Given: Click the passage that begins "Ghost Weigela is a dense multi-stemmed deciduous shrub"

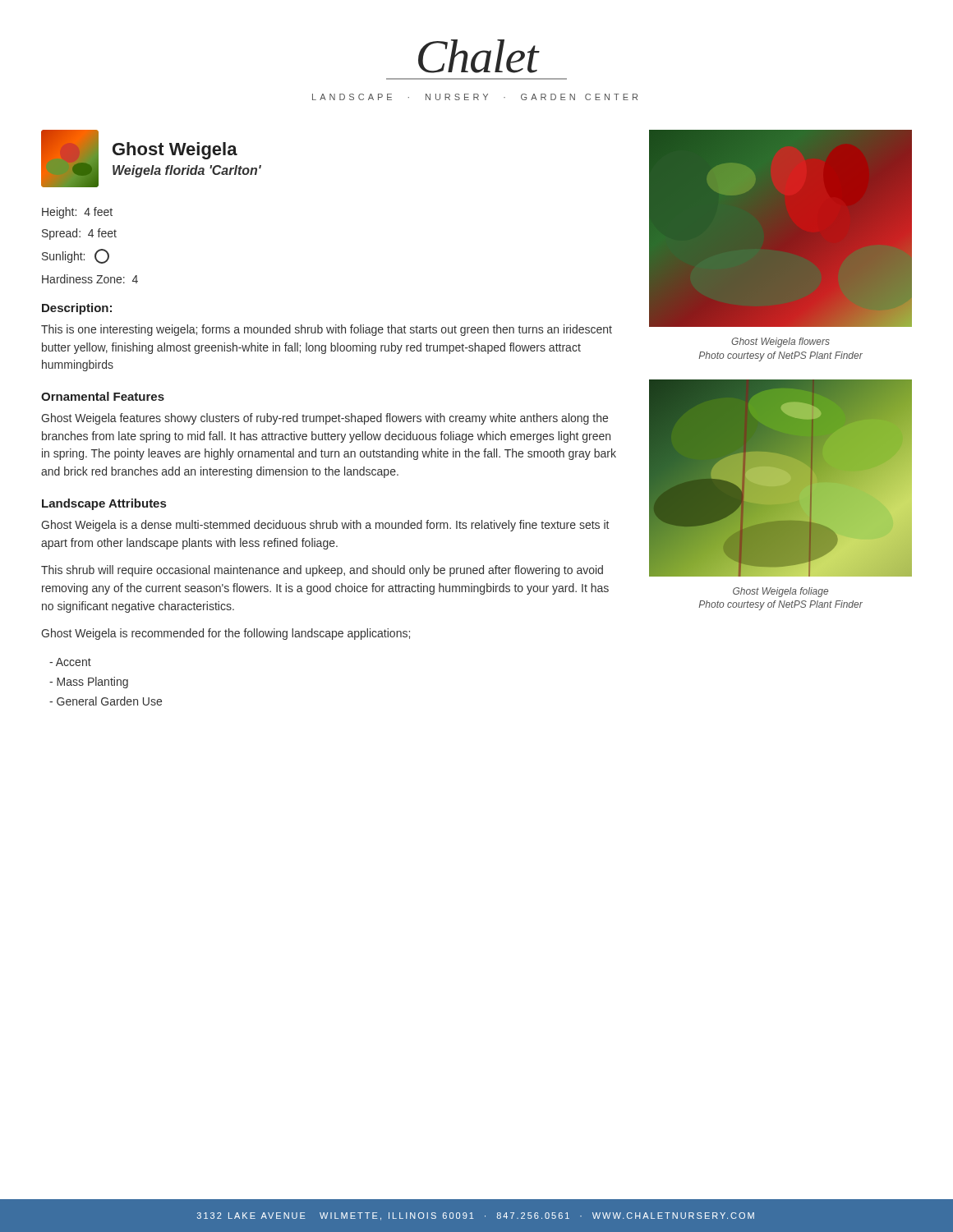Looking at the screenshot, I should click(x=325, y=534).
